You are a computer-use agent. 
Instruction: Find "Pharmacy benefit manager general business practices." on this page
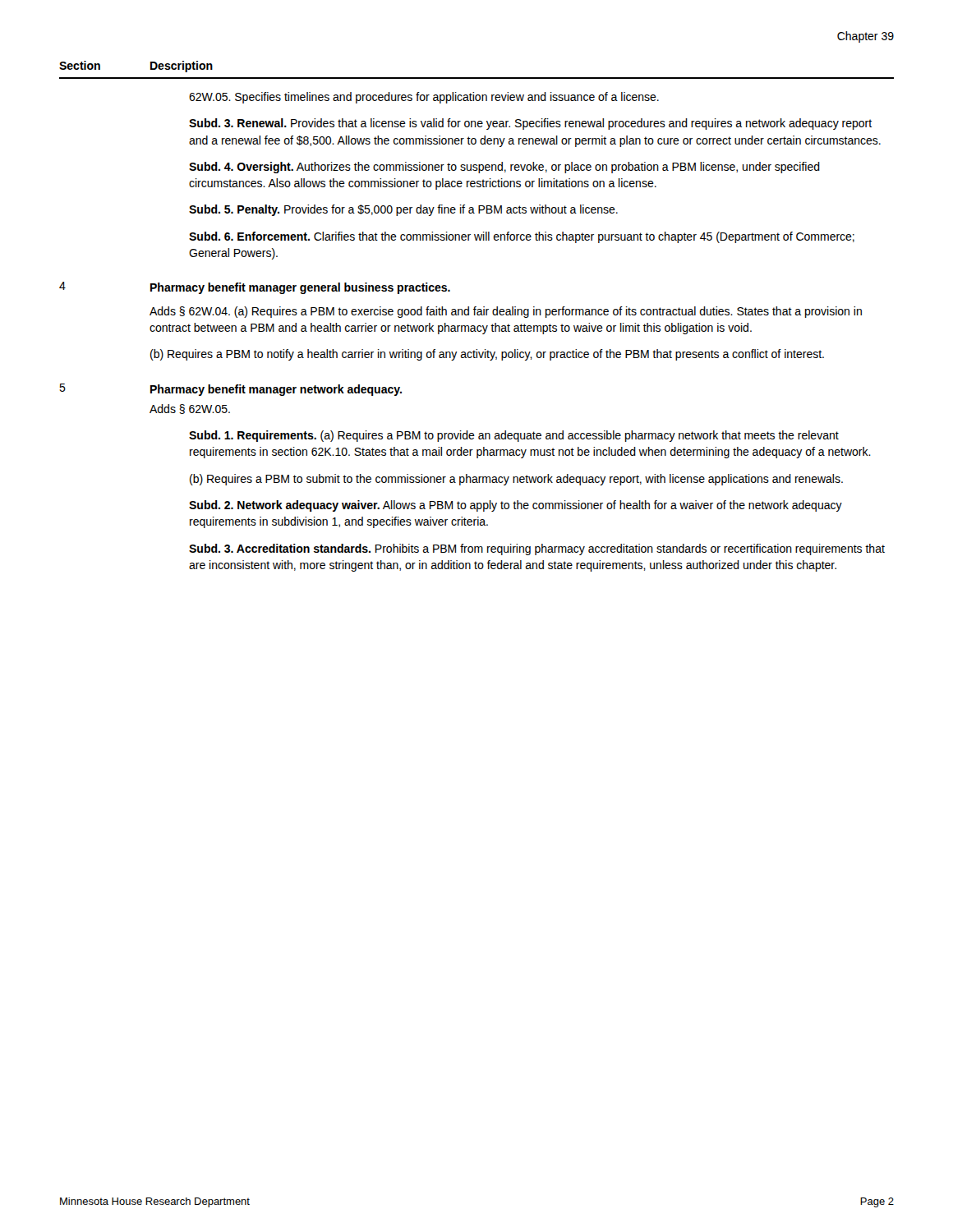tap(300, 288)
